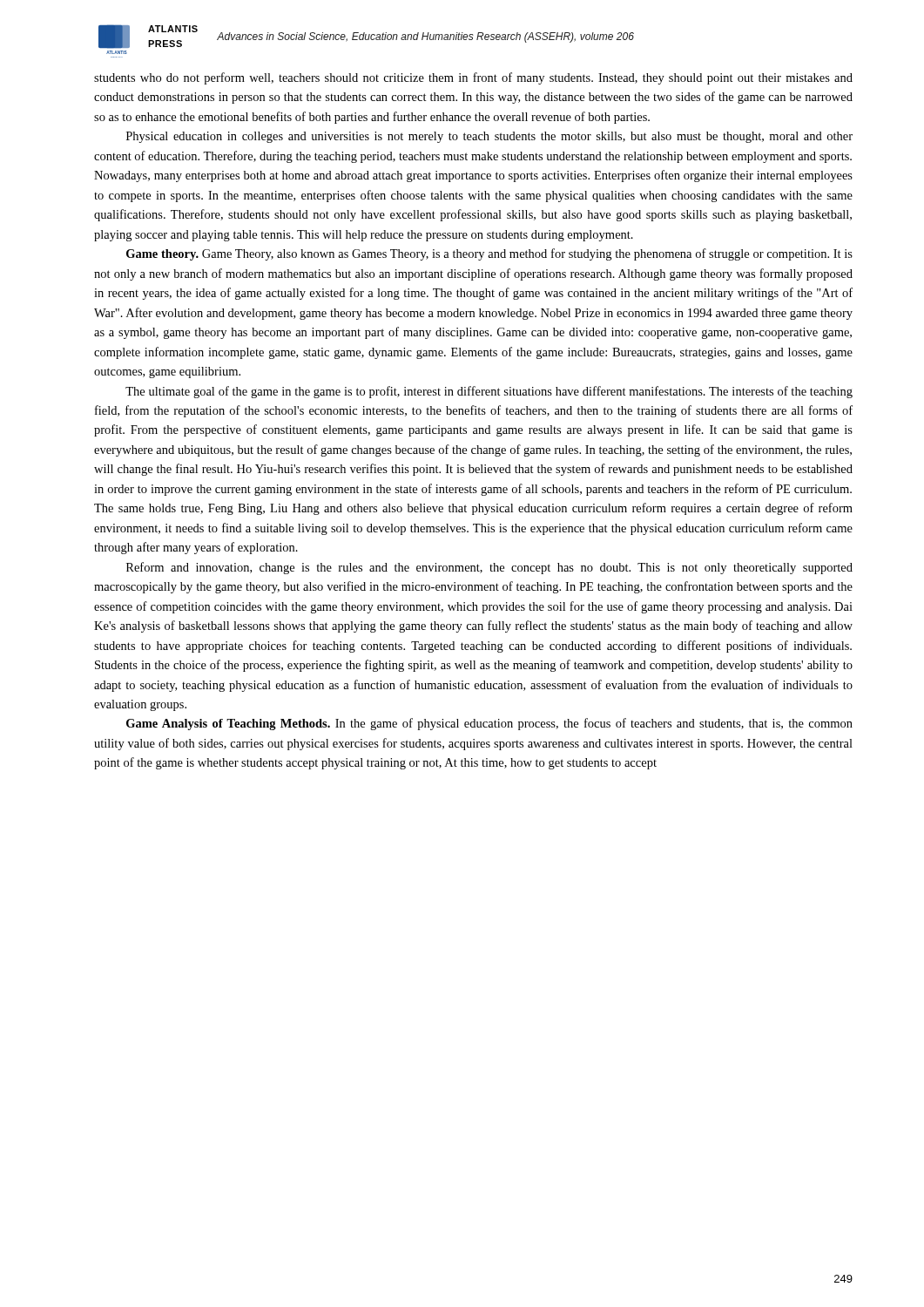Select the block starting "The ultimate goal of"

pyautogui.click(x=473, y=469)
